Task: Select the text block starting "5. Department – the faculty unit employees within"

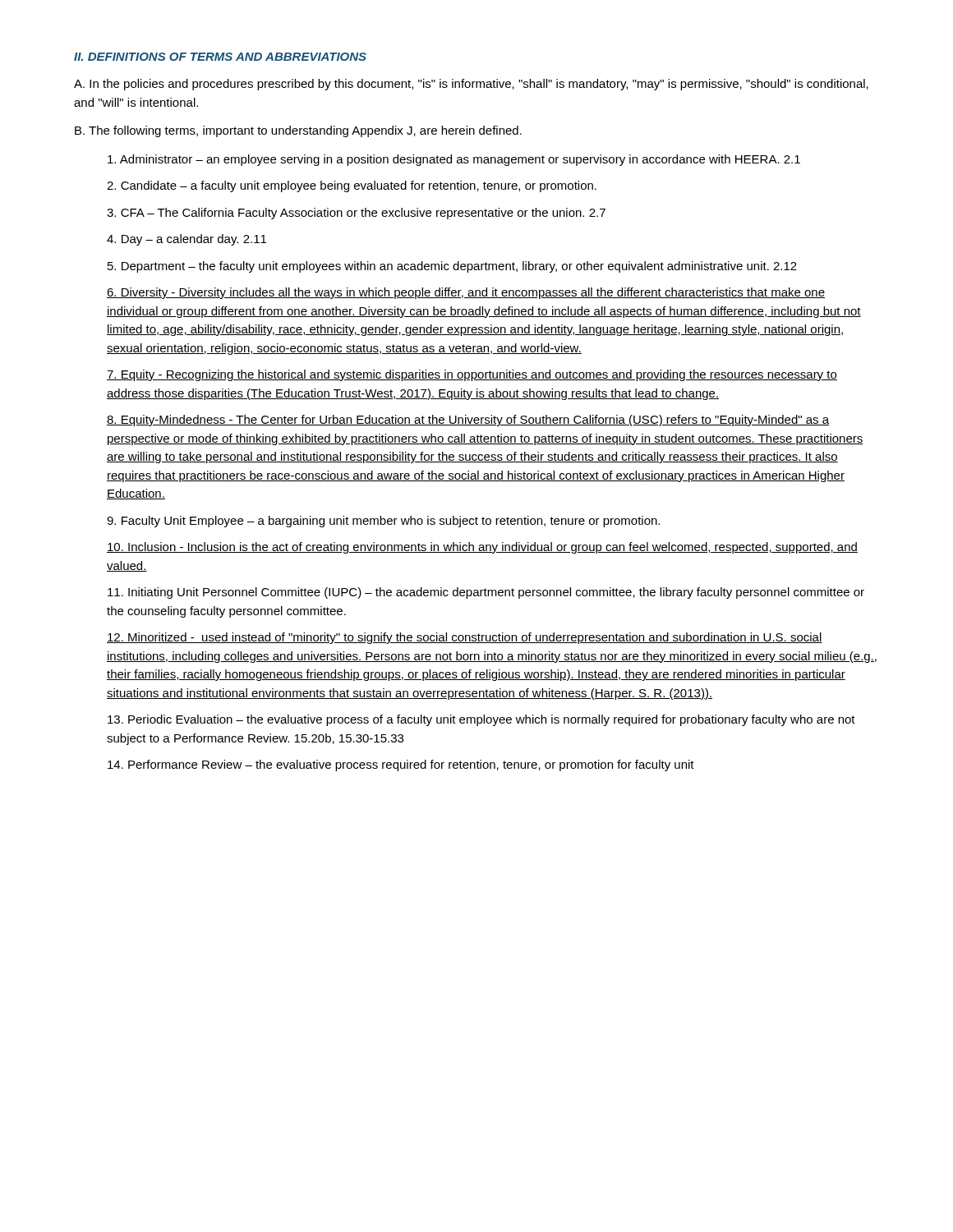Action: tap(452, 265)
